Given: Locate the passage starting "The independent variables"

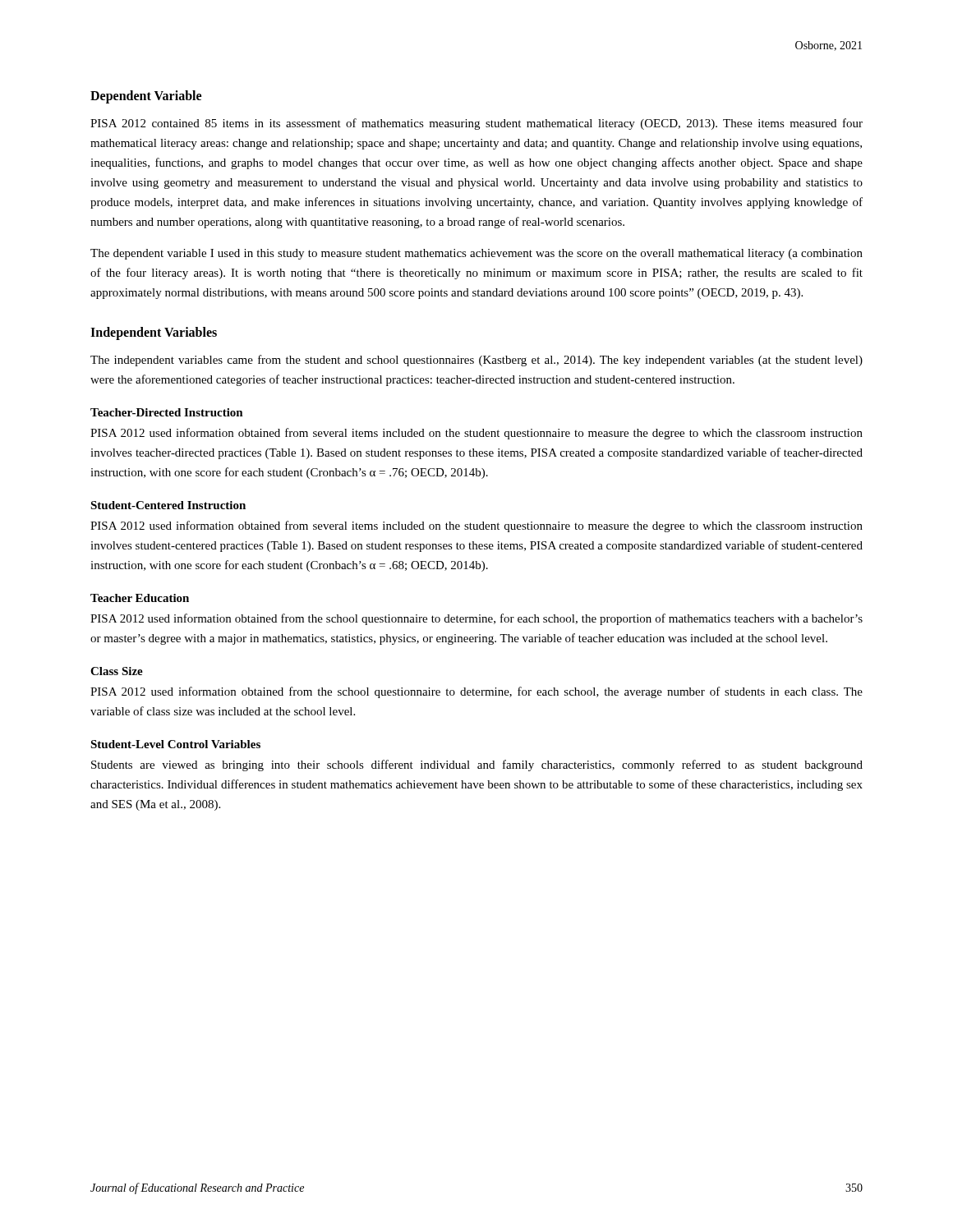Looking at the screenshot, I should 476,370.
